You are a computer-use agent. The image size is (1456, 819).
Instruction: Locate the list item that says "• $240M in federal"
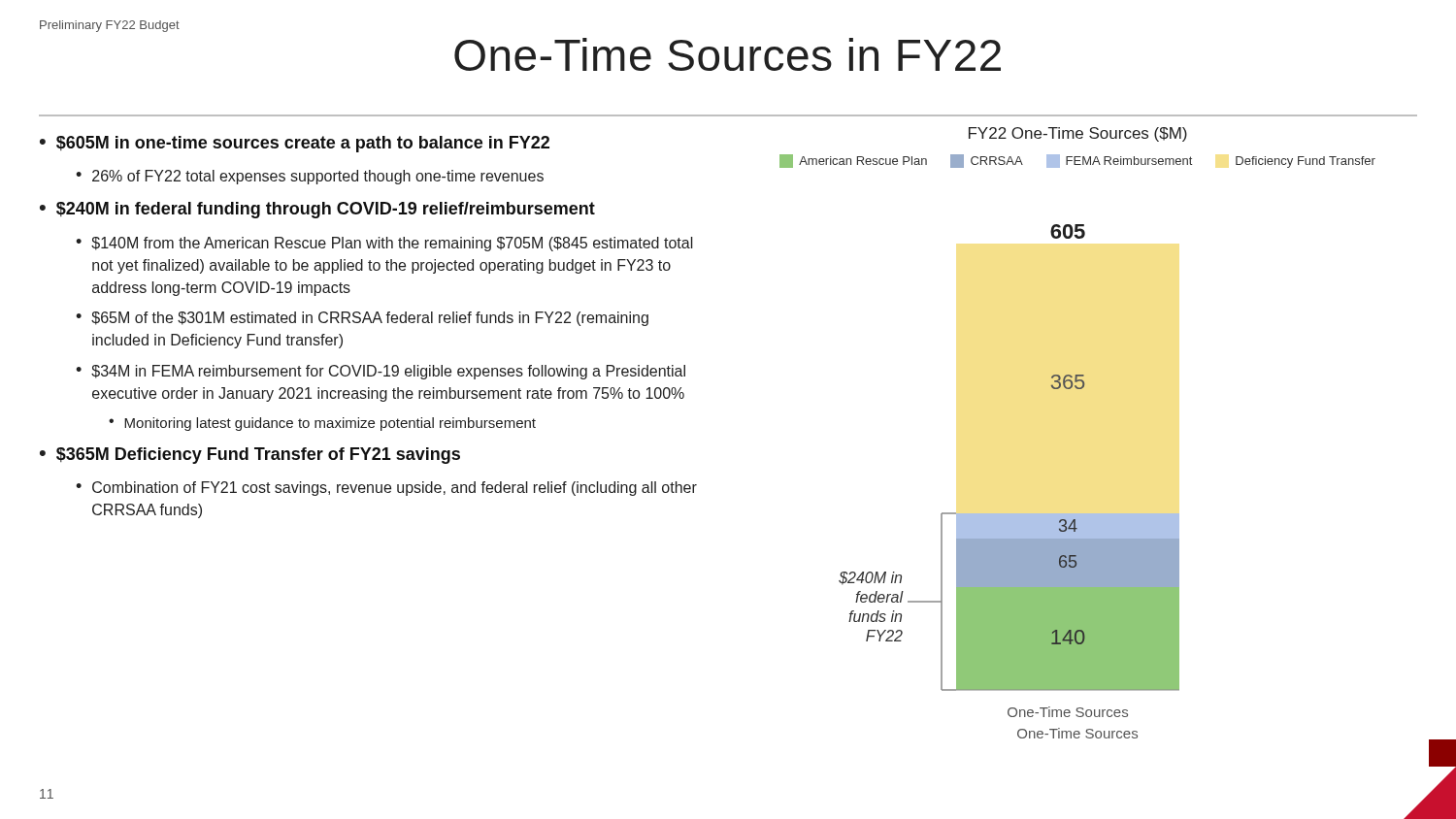click(317, 210)
